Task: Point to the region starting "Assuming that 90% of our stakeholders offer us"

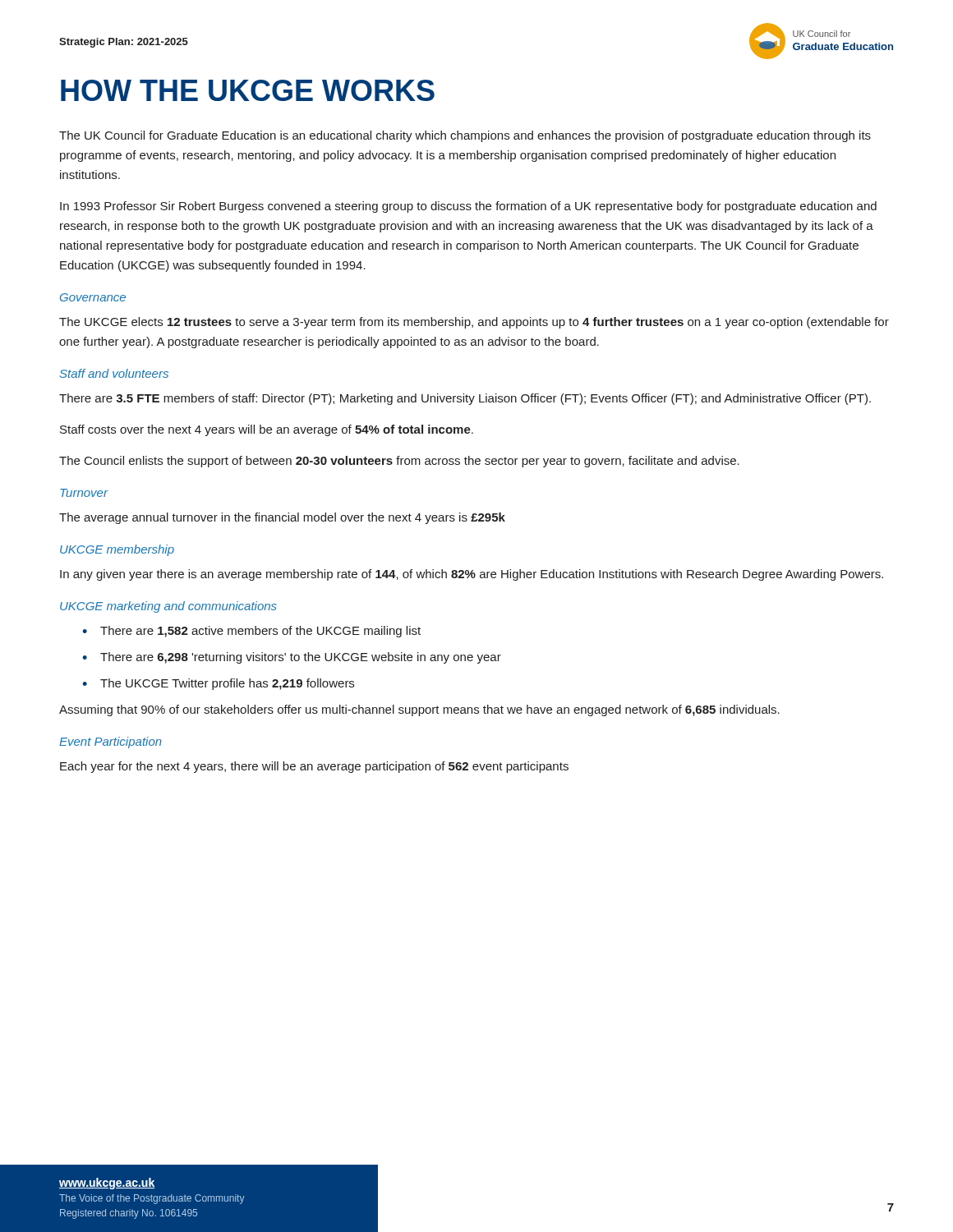Action: pyautogui.click(x=476, y=710)
